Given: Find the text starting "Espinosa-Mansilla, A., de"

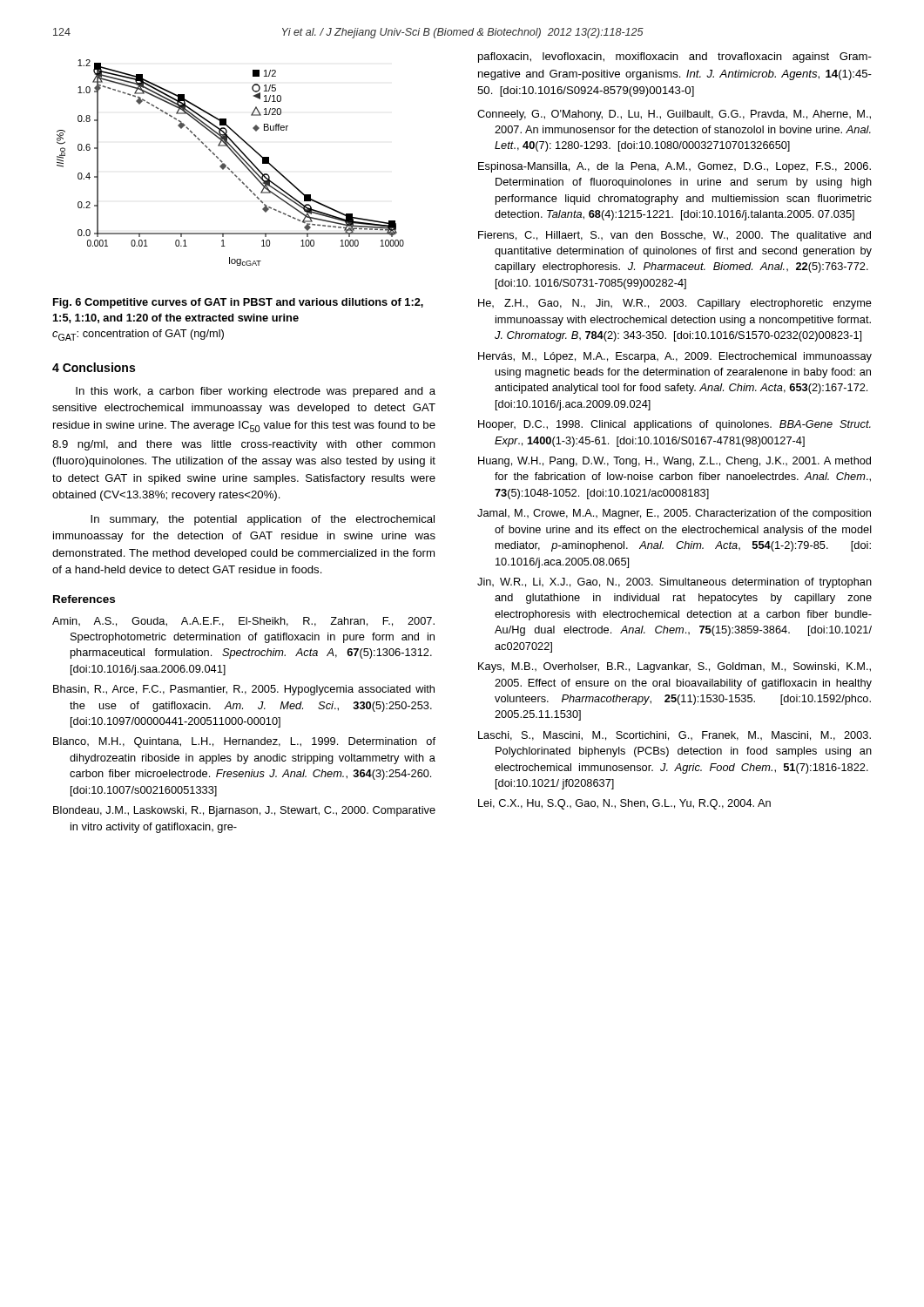Looking at the screenshot, I should tap(674, 190).
